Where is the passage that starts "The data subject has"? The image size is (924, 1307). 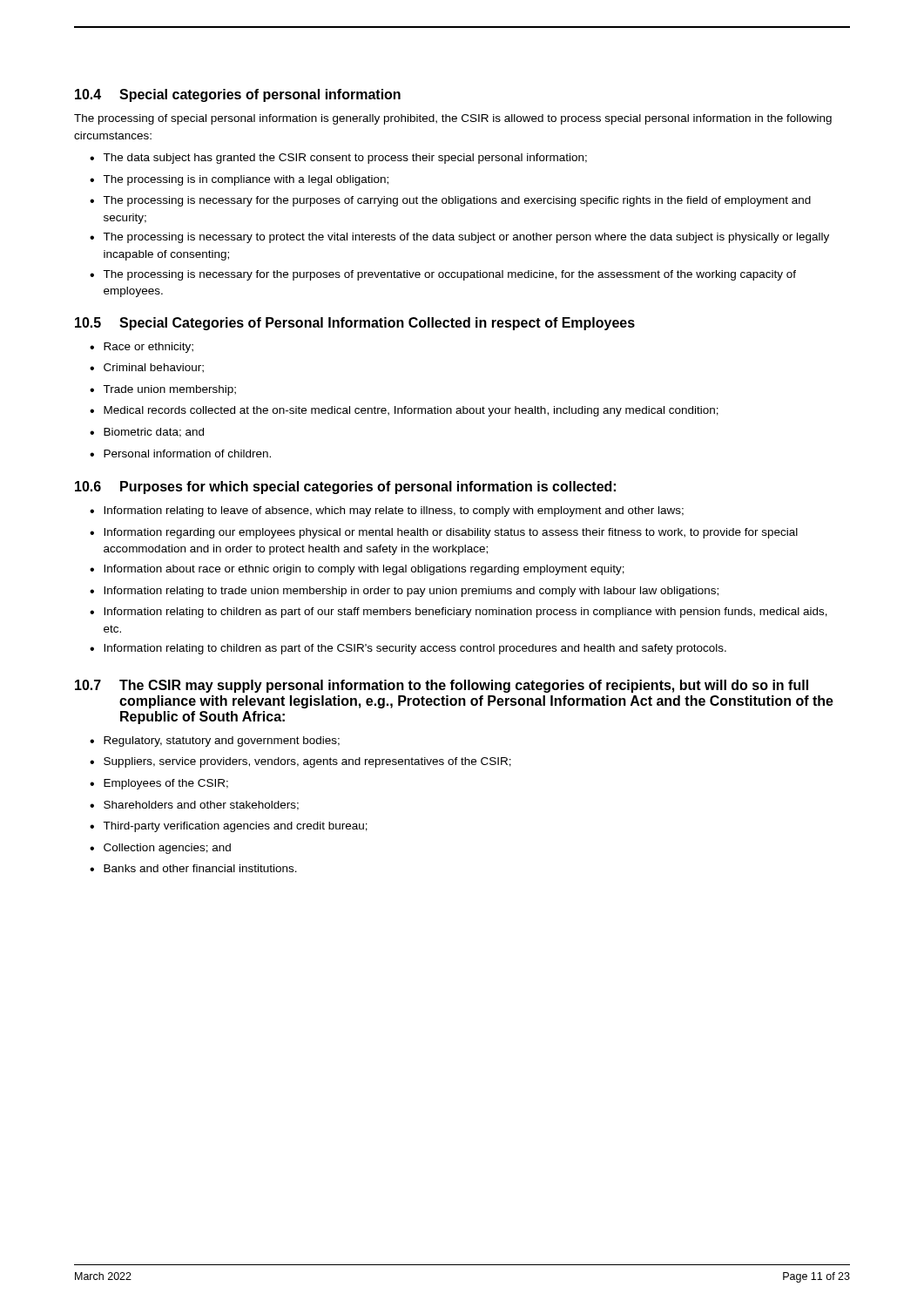[x=345, y=157]
